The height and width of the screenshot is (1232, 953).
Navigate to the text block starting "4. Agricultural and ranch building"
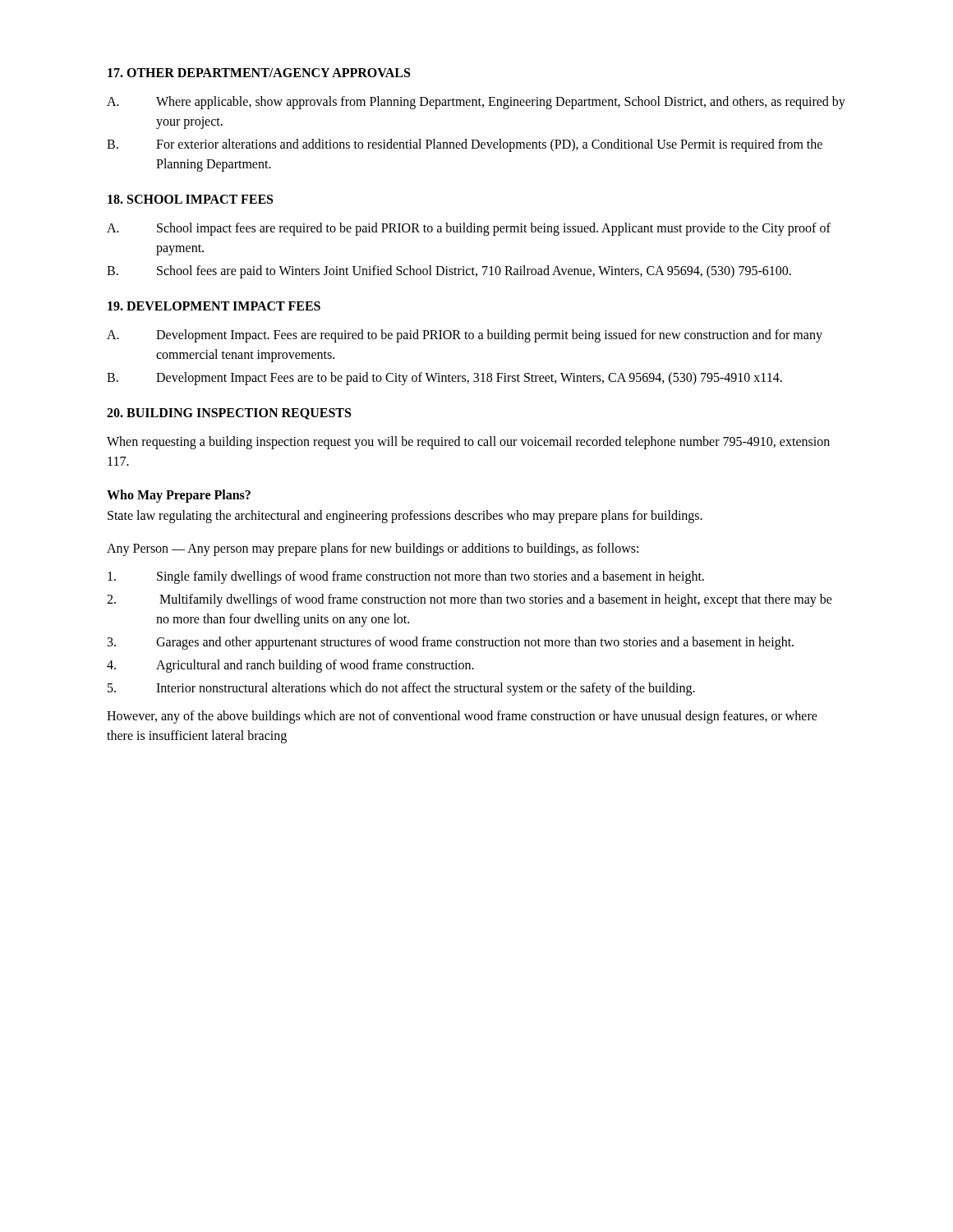tap(476, 665)
